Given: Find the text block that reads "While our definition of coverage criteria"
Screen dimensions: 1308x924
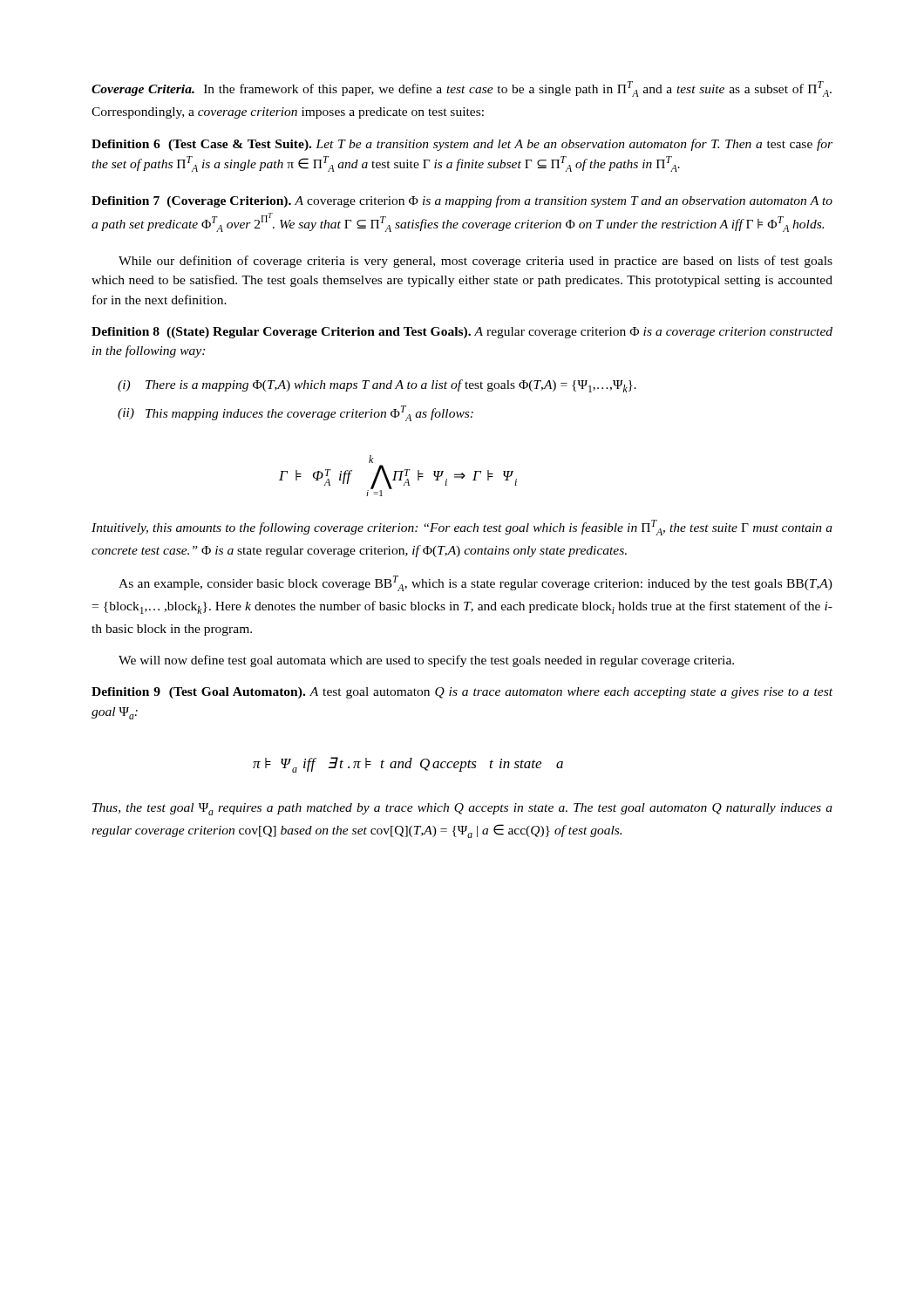Looking at the screenshot, I should point(462,280).
